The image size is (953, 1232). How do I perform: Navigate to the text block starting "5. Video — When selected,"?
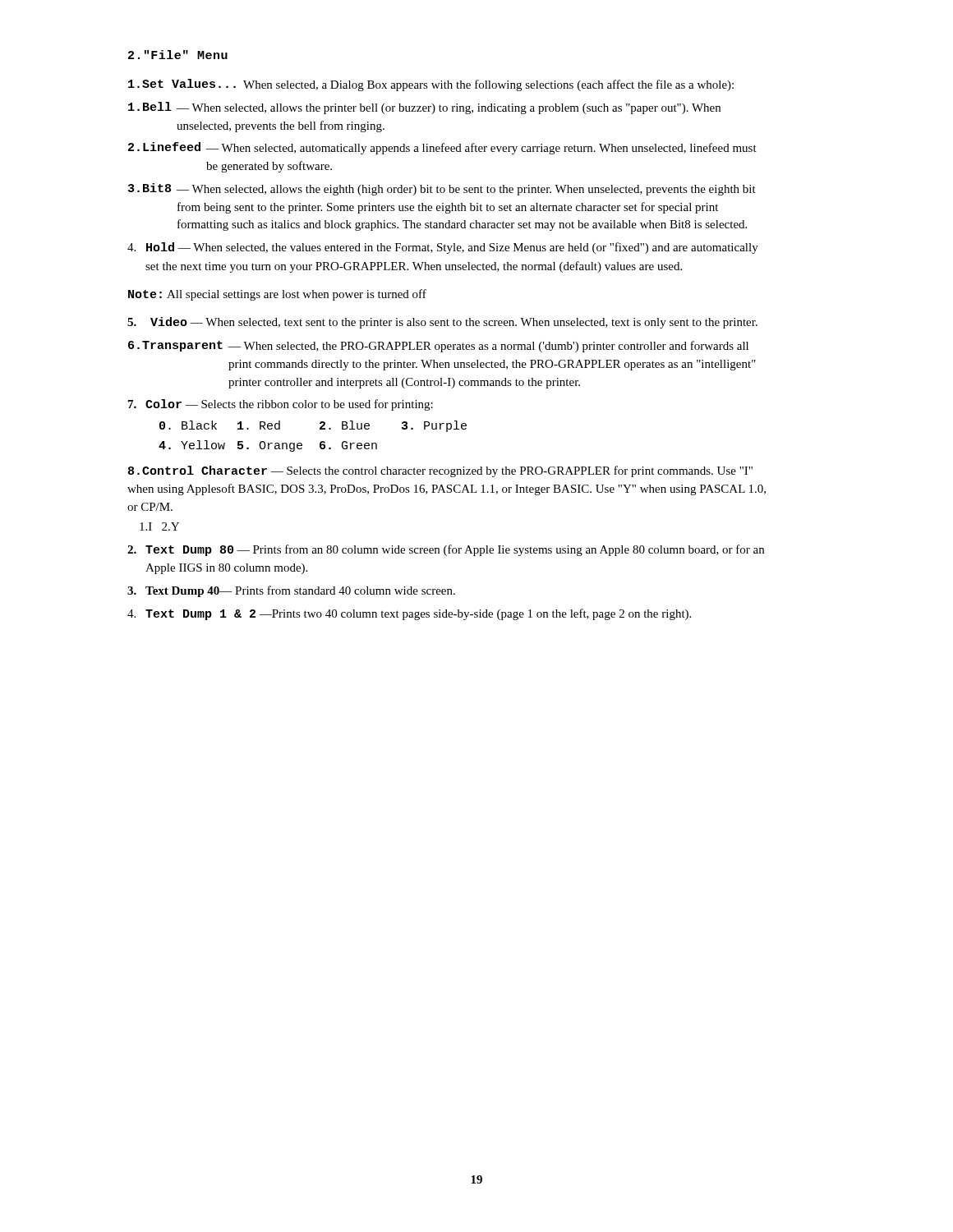(448, 323)
